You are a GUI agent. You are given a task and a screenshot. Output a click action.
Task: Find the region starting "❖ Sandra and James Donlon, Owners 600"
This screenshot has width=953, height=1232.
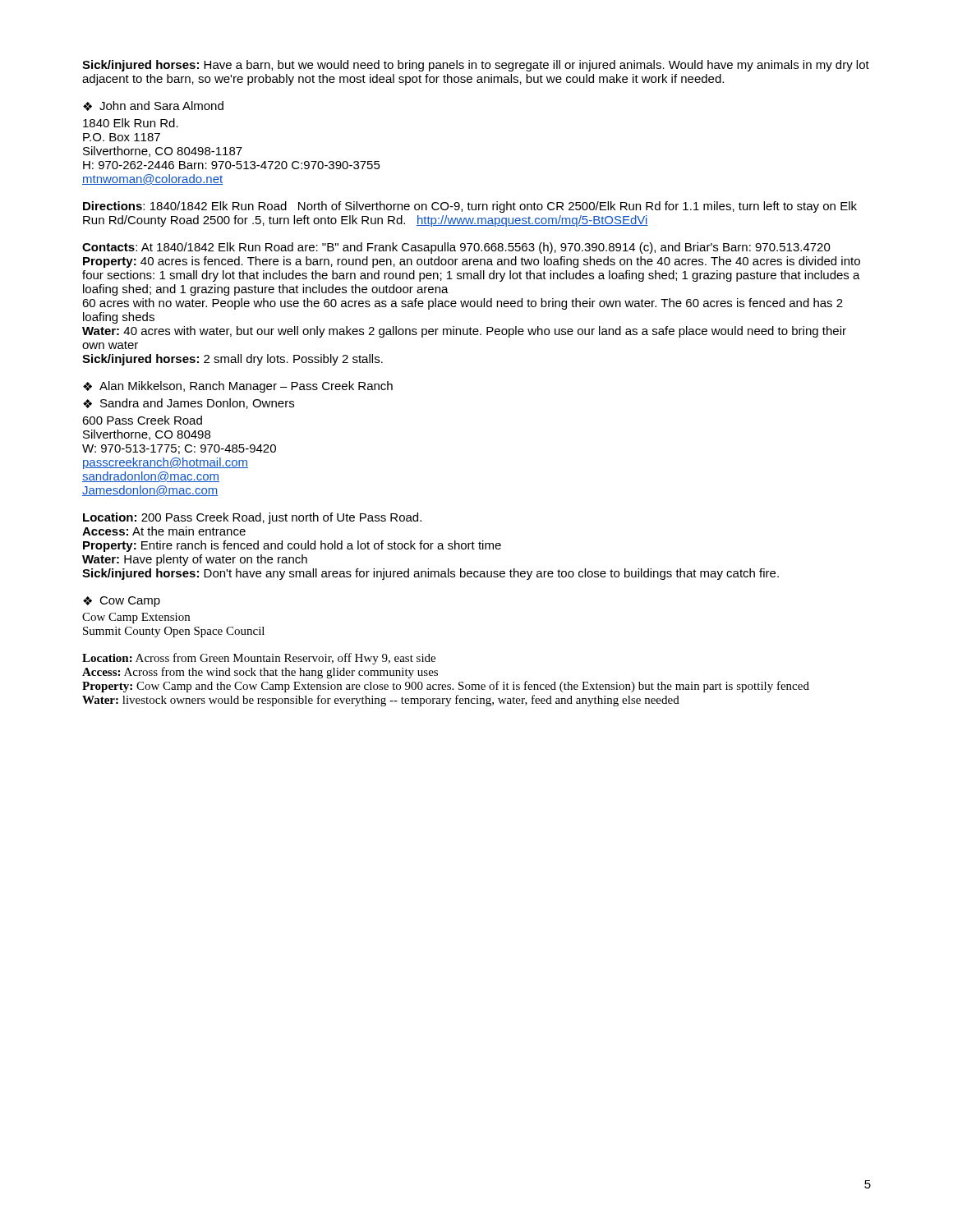tap(189, 404)
